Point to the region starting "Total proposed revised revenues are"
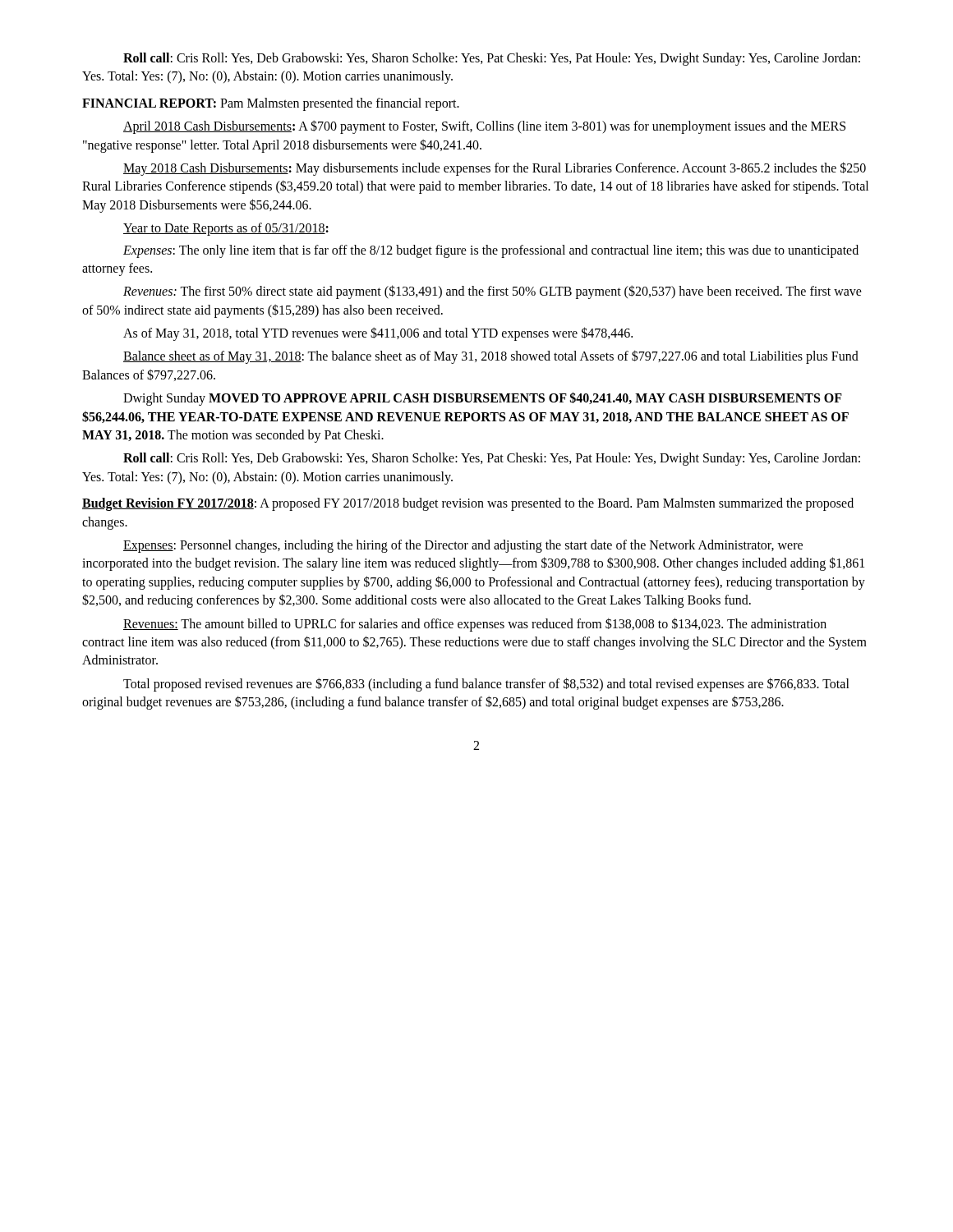 coord(476,693)
